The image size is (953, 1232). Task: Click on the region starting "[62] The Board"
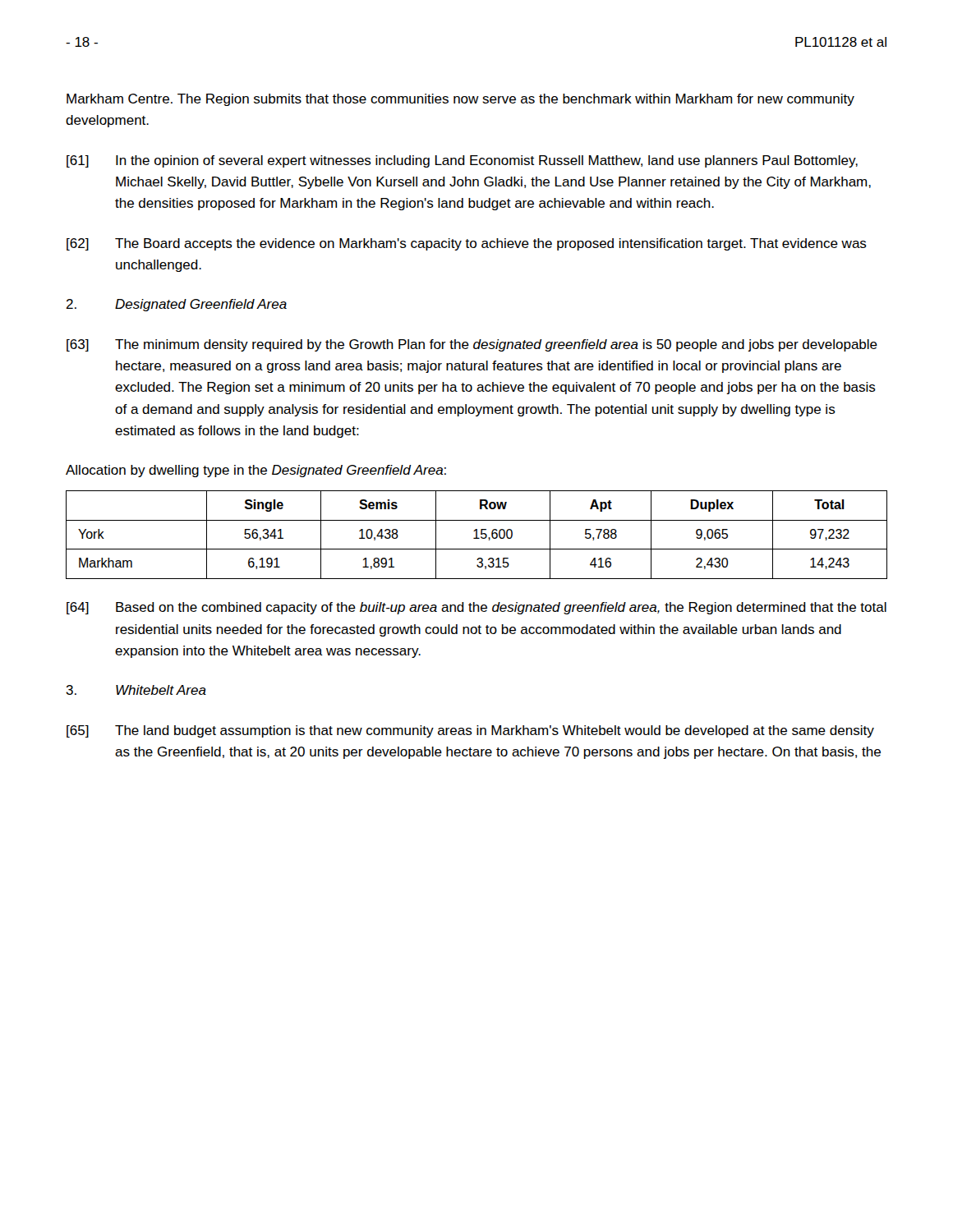[476, 255]
